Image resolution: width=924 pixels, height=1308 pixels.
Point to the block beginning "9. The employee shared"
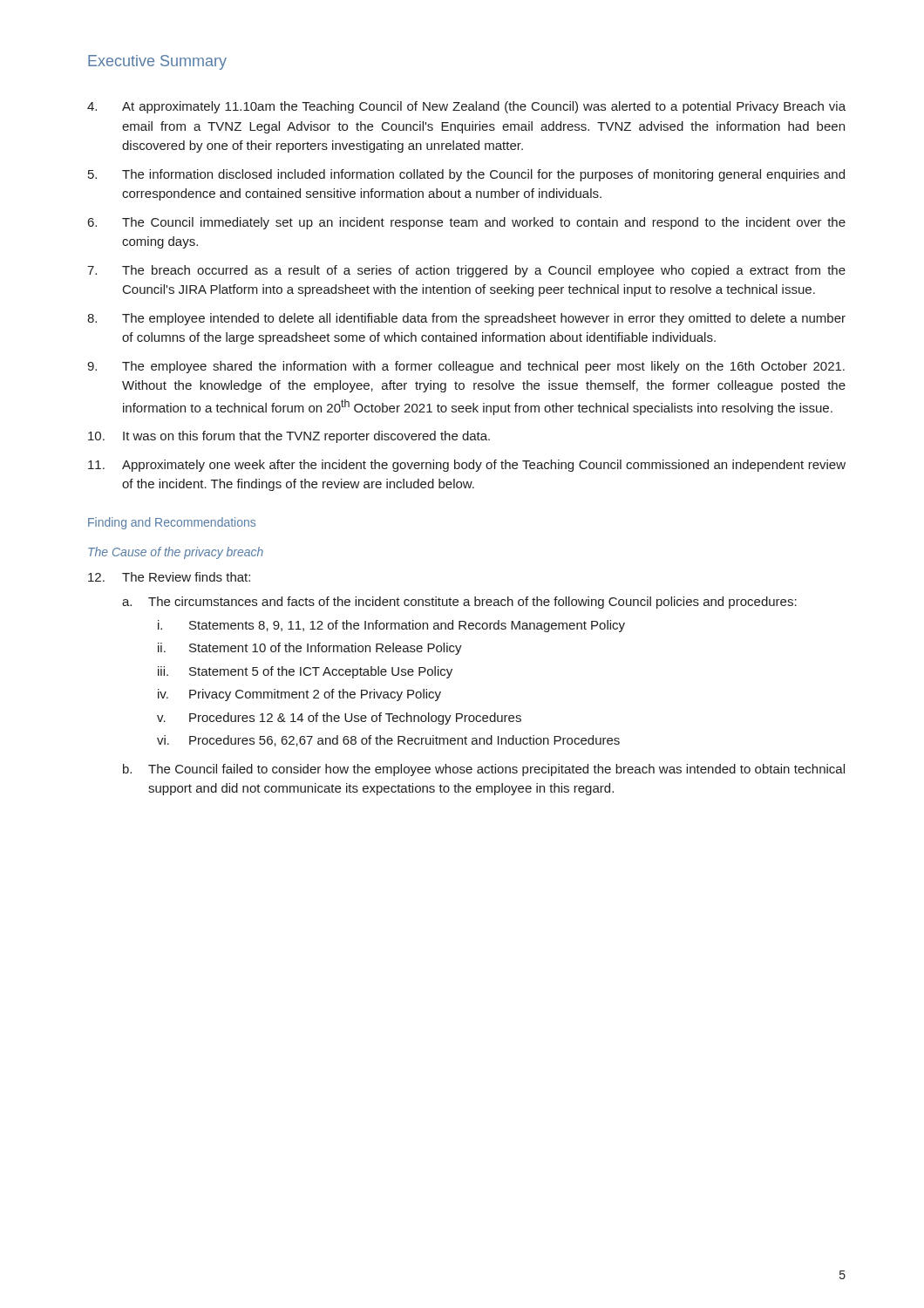pos(466,387)
